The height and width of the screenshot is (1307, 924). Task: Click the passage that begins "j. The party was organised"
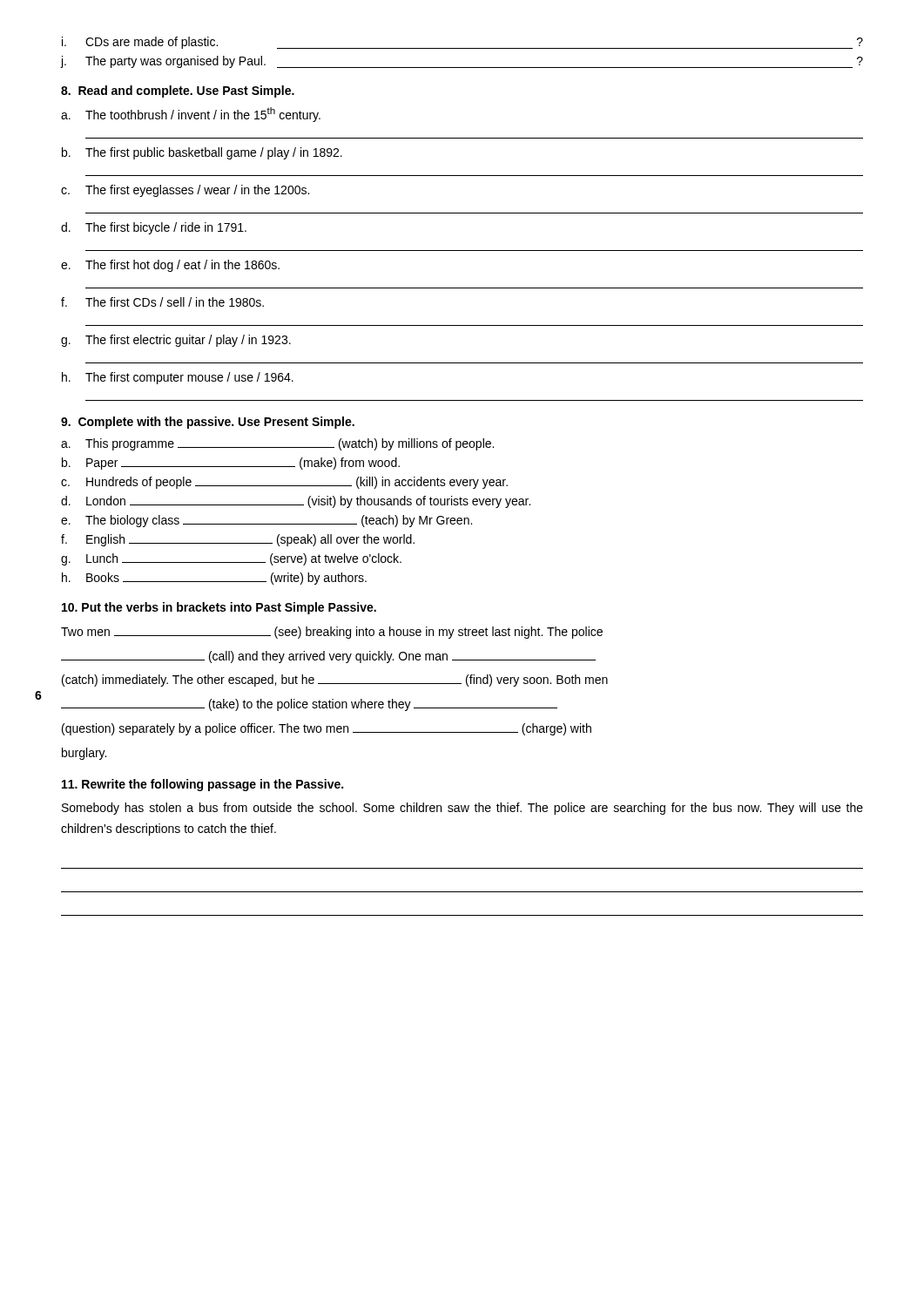tap(462, 61)
